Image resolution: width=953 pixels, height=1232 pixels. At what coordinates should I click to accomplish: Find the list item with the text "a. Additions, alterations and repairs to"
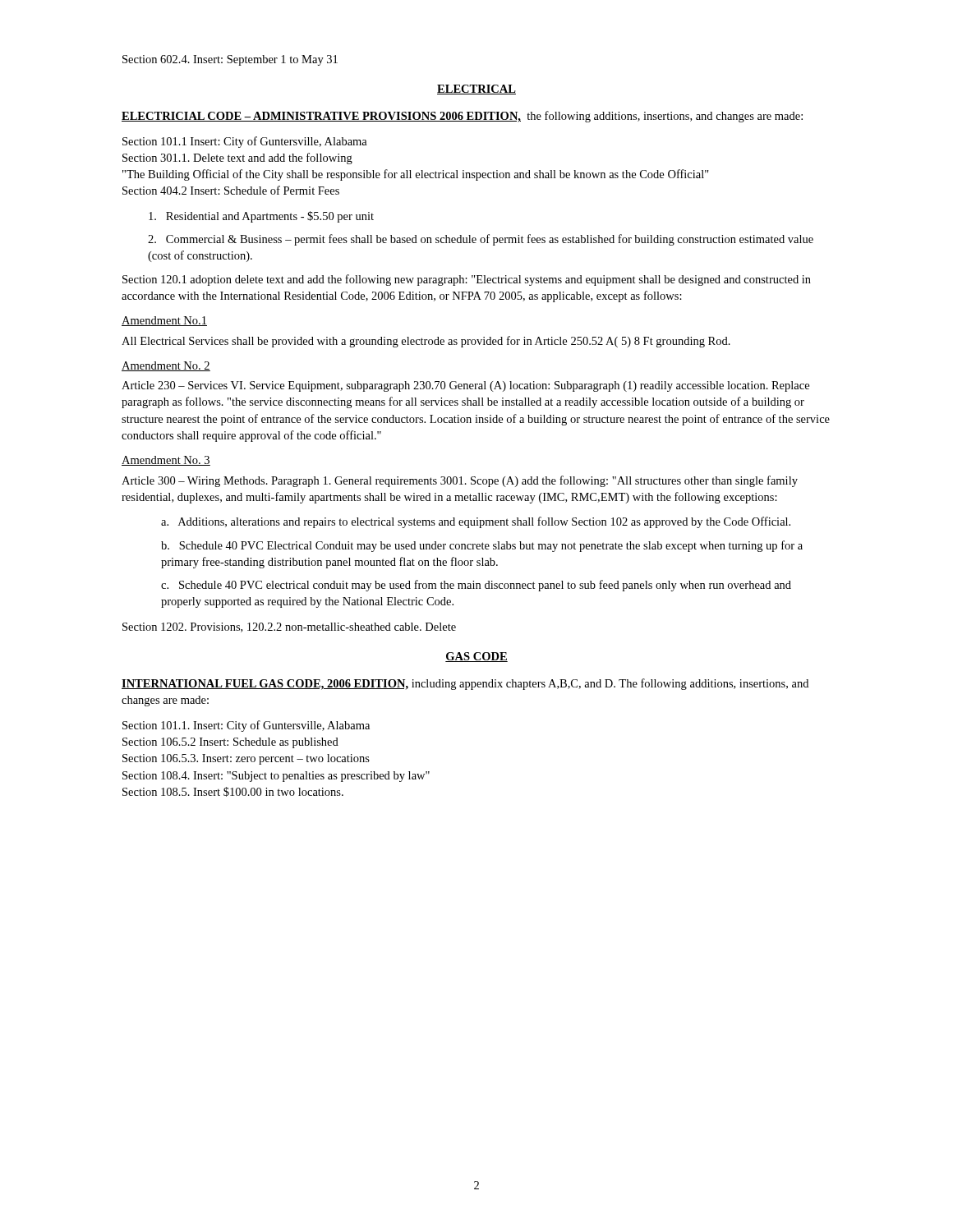click(x=496, y=522)
